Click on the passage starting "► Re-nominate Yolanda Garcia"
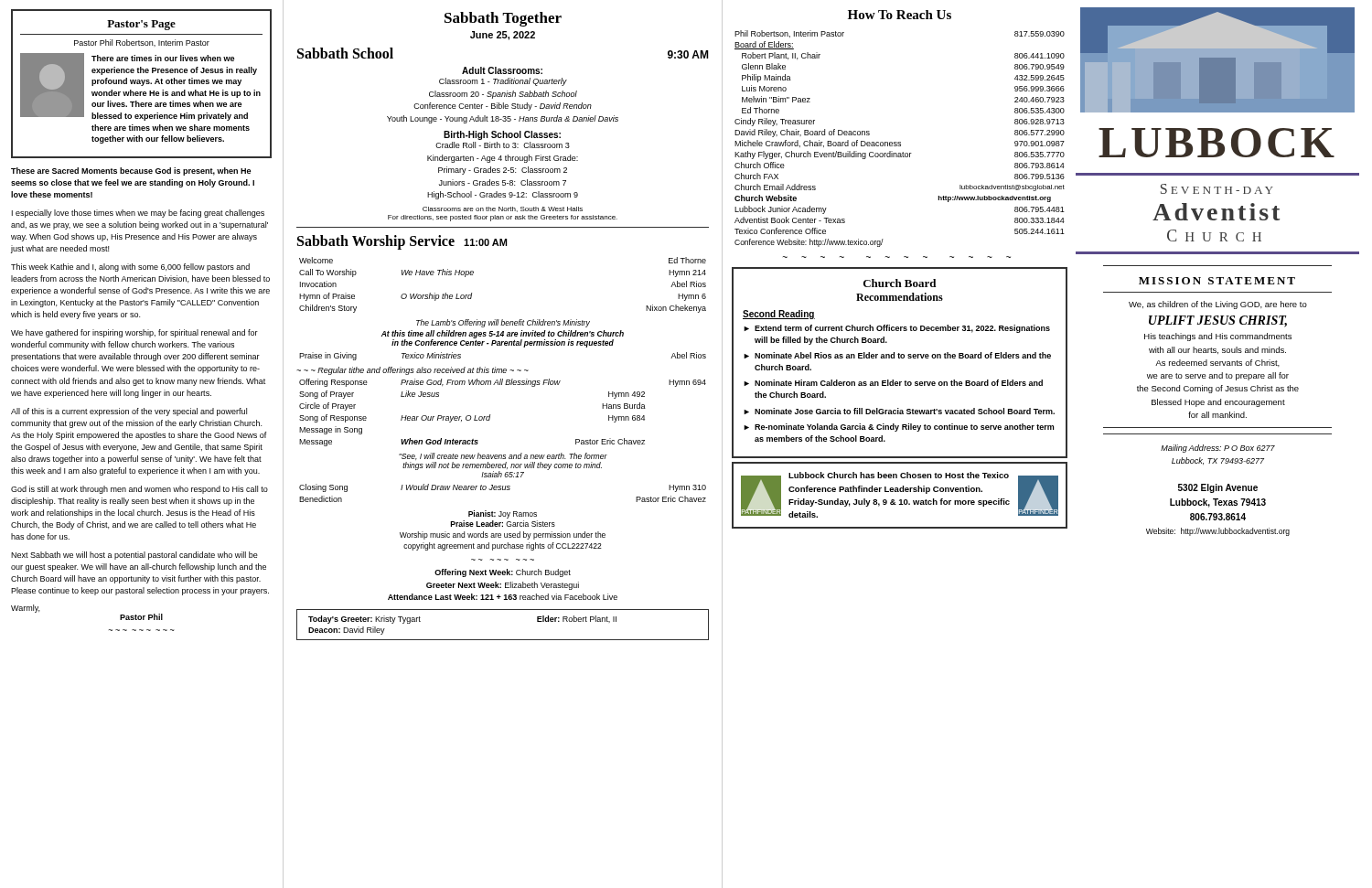The image size is (1372, 888). coord(899,433)
